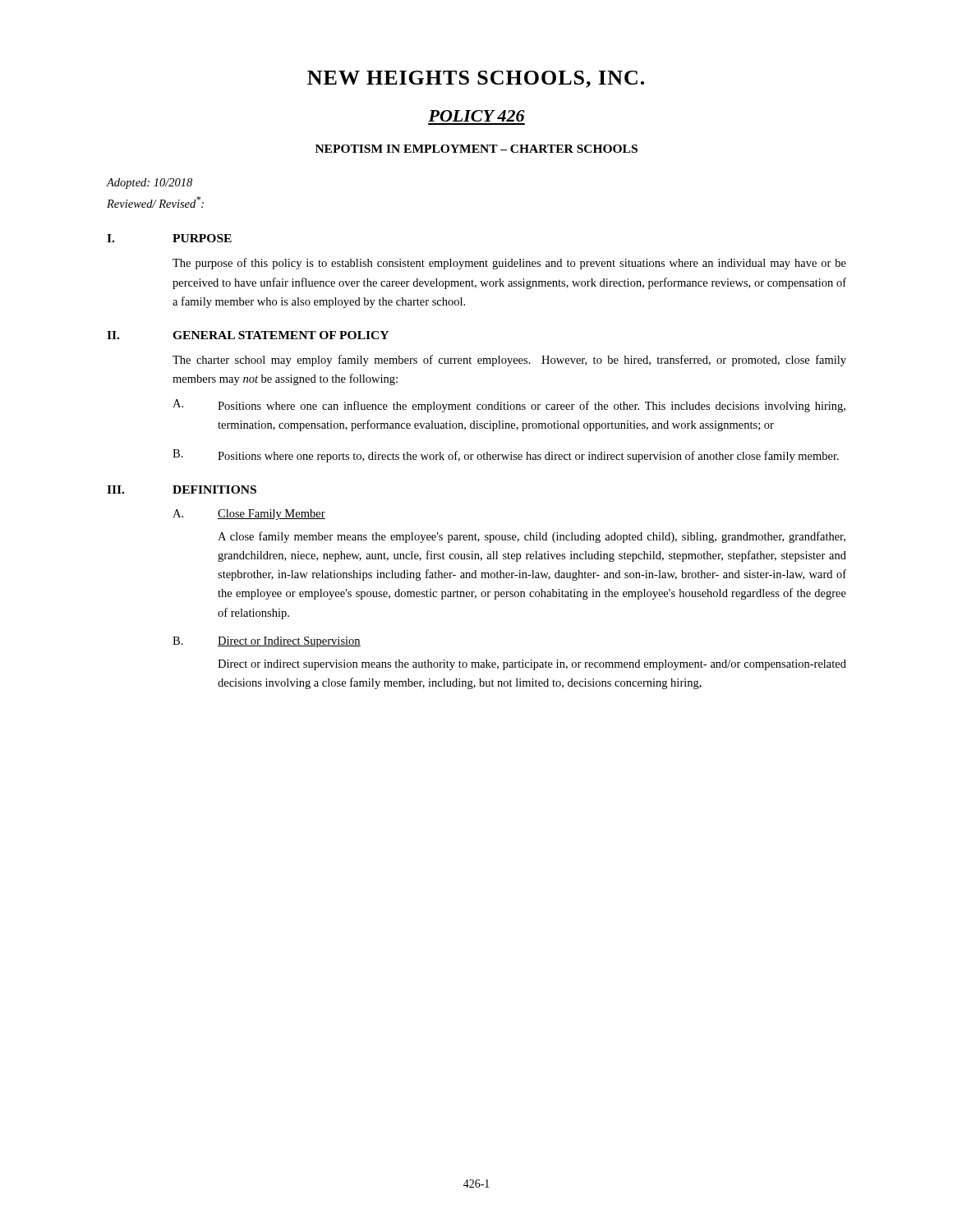Click the passage that begins "A. Positions where one can influence the employment"

click(x=509, y=416)
